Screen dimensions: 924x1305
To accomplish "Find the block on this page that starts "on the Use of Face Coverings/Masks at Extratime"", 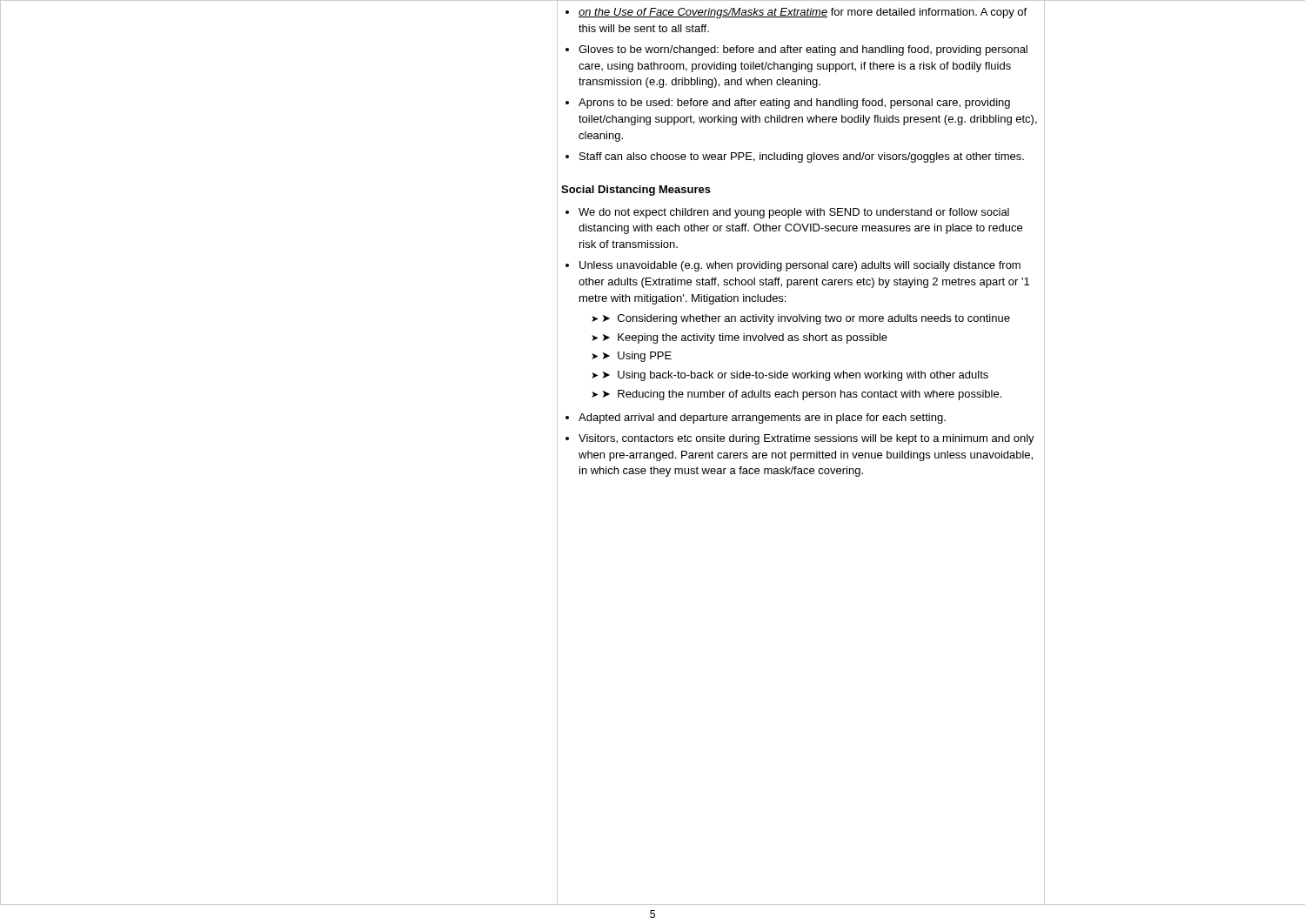I will click(809, 21).
